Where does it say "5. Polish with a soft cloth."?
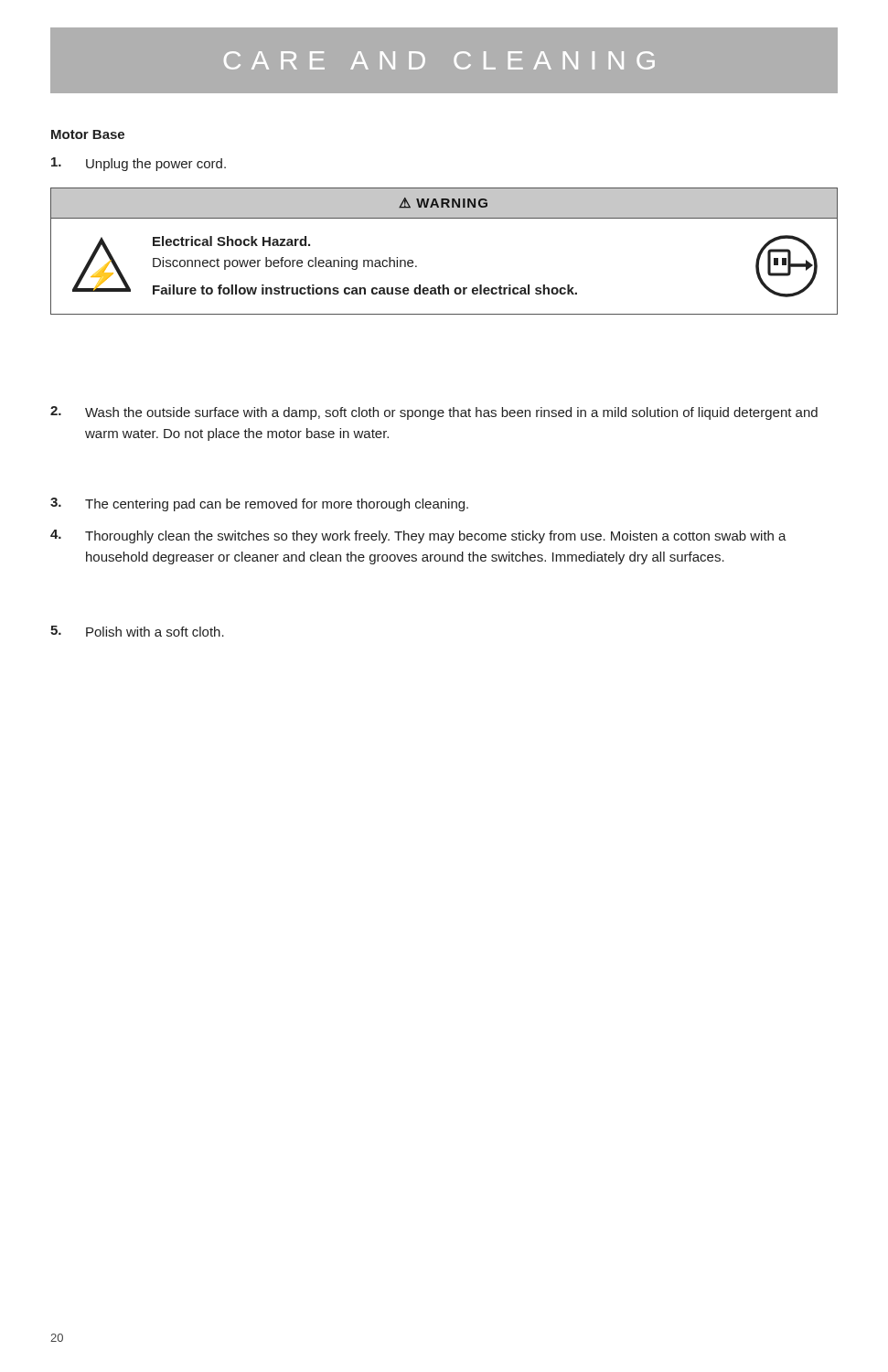The image size is (888, 1372). (137, 631)
